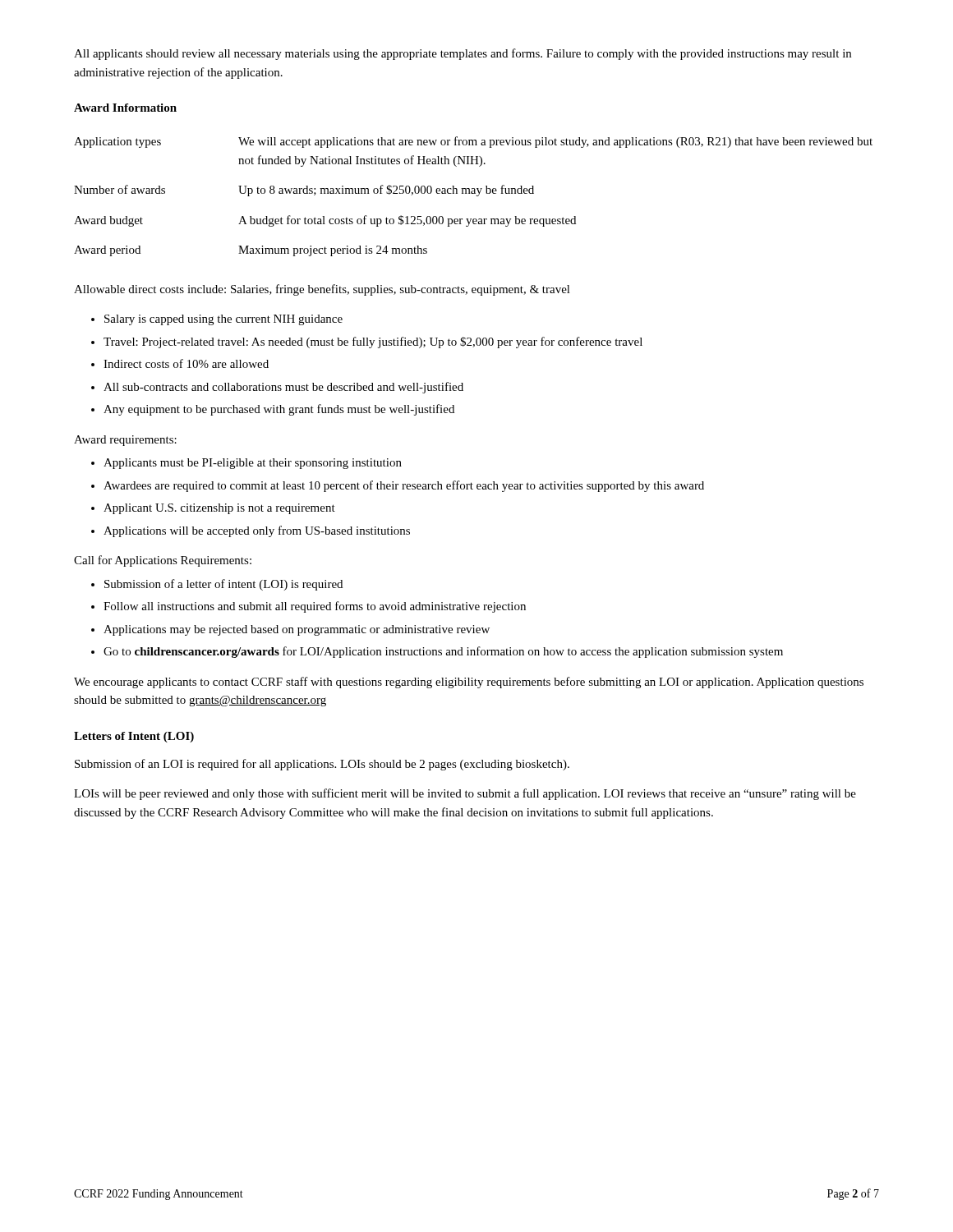Point to the block beginning "Follow all instructions"

tap(315, 606)
